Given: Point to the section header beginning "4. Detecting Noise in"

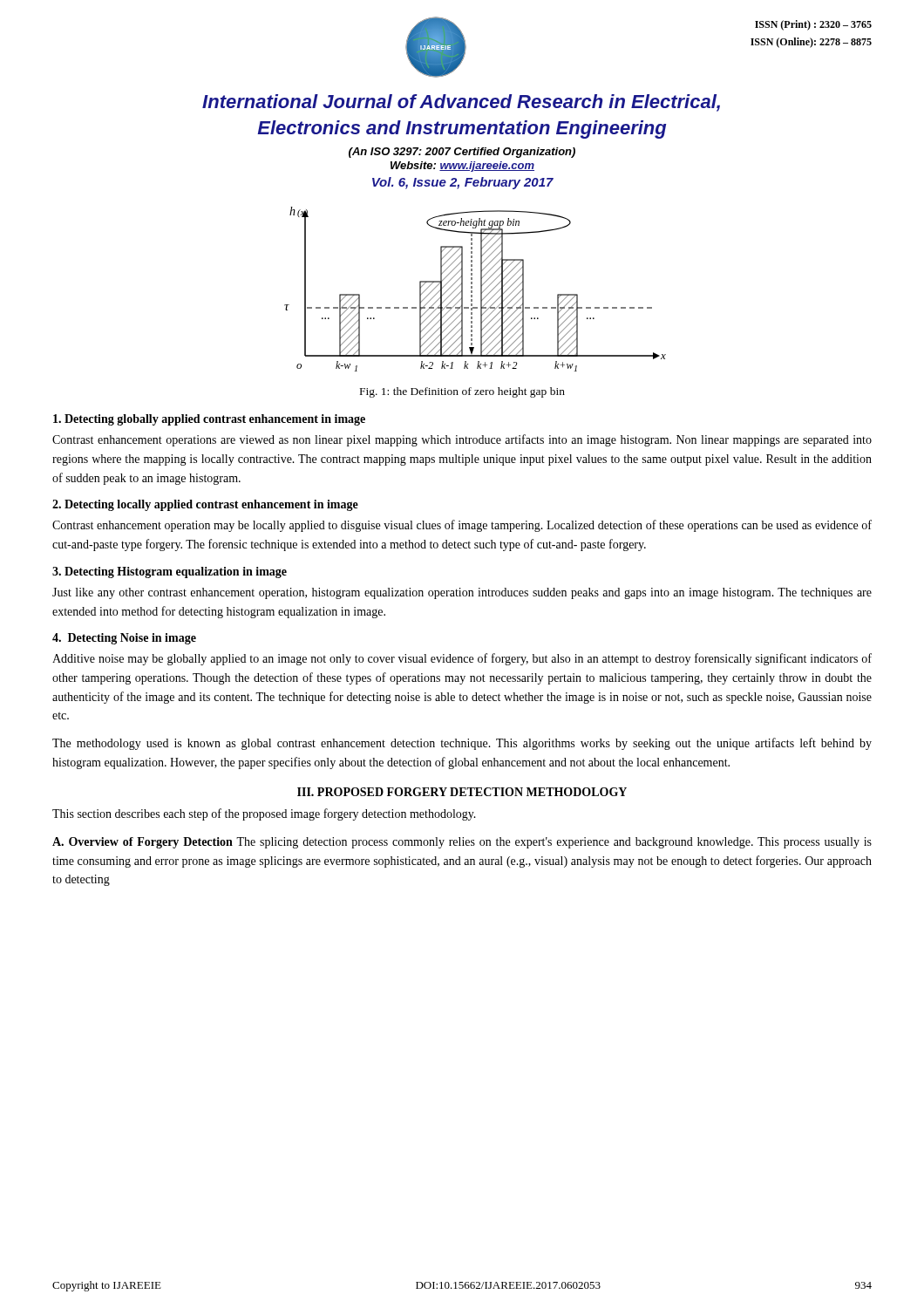Looking at the screenshot, I should click(124, 638).
